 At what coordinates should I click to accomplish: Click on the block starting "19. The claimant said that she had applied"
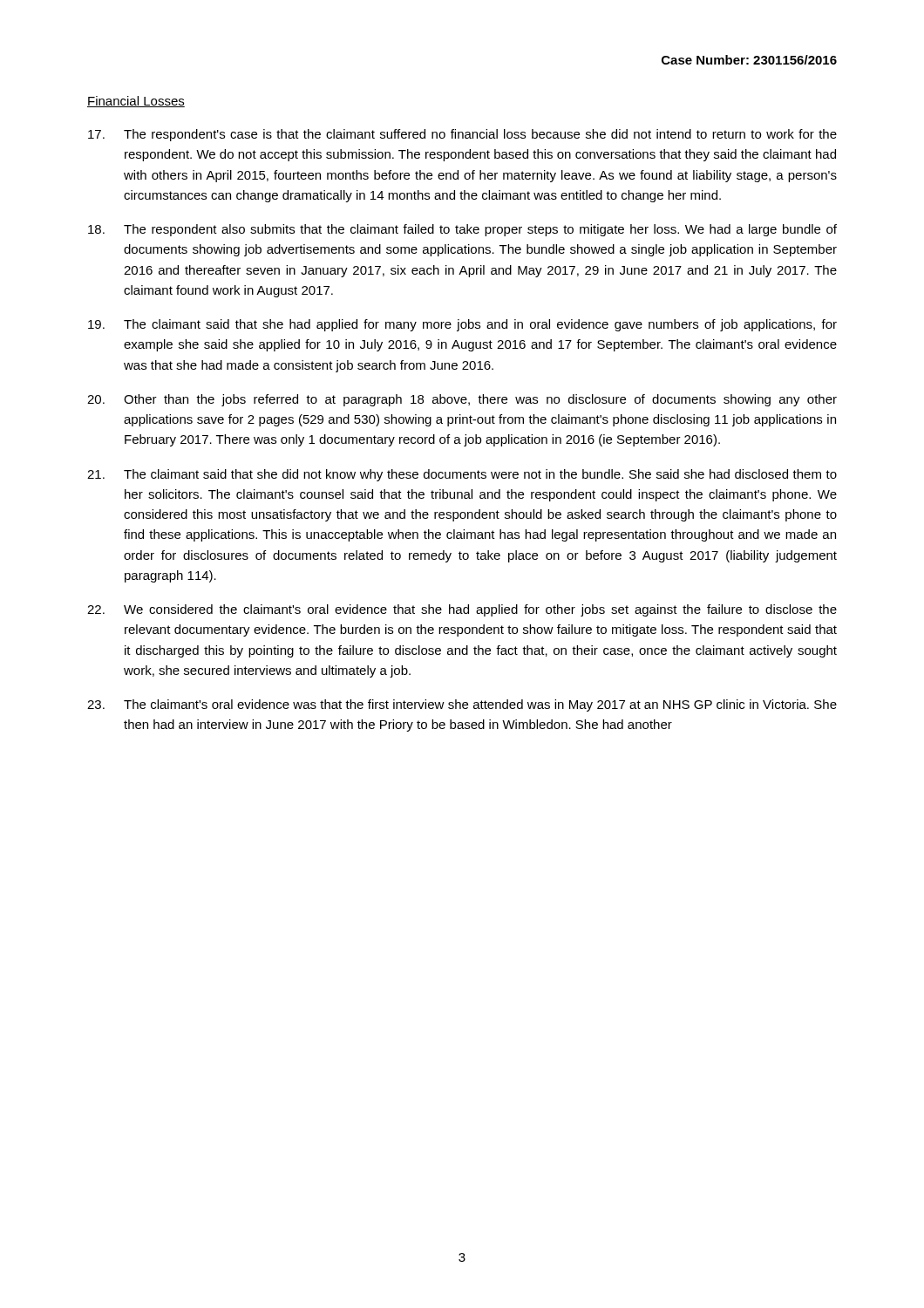coord(462,344)
